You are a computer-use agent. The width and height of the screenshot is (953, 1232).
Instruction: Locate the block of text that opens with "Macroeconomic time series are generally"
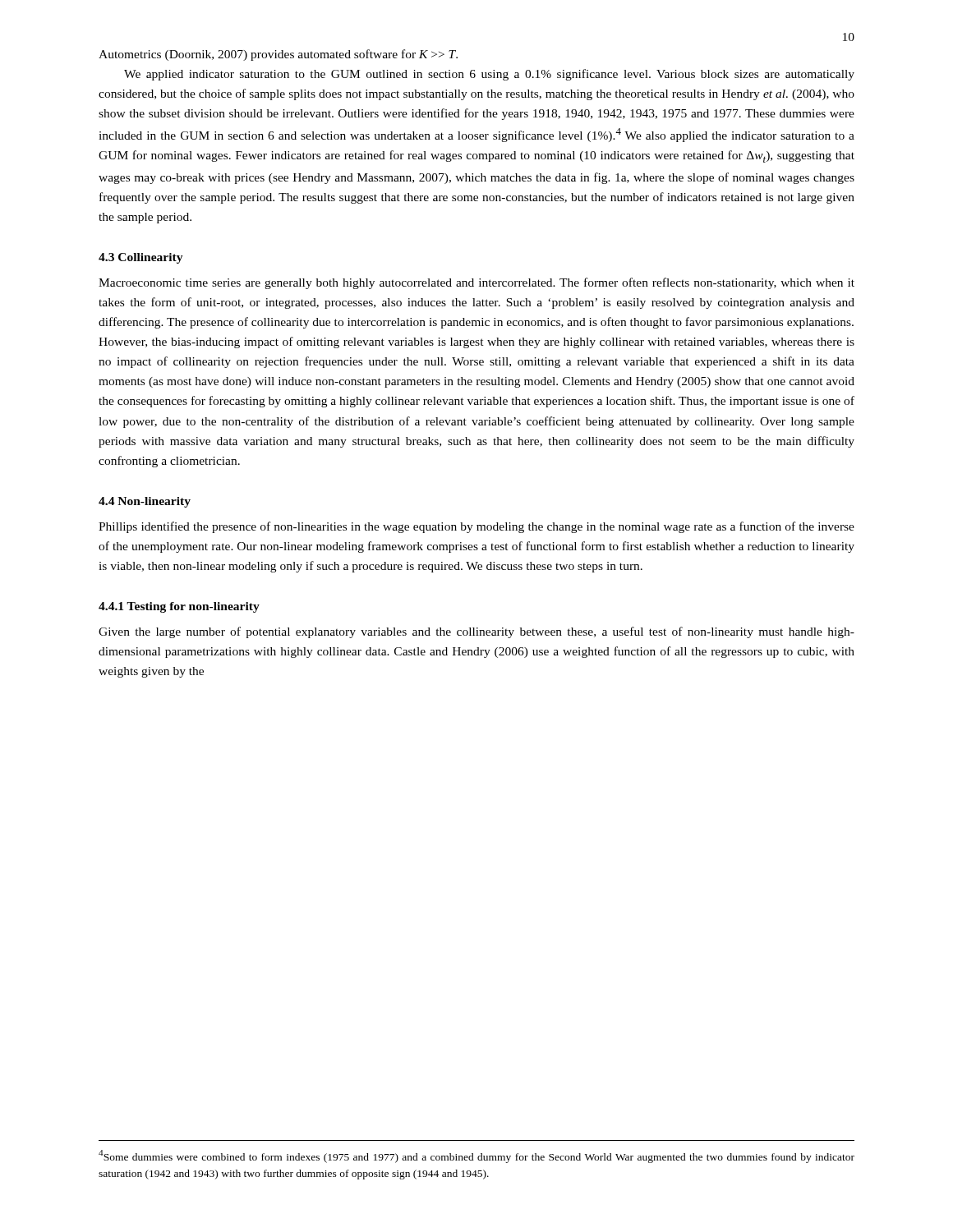pyautogui.click(x=476, y=372)
